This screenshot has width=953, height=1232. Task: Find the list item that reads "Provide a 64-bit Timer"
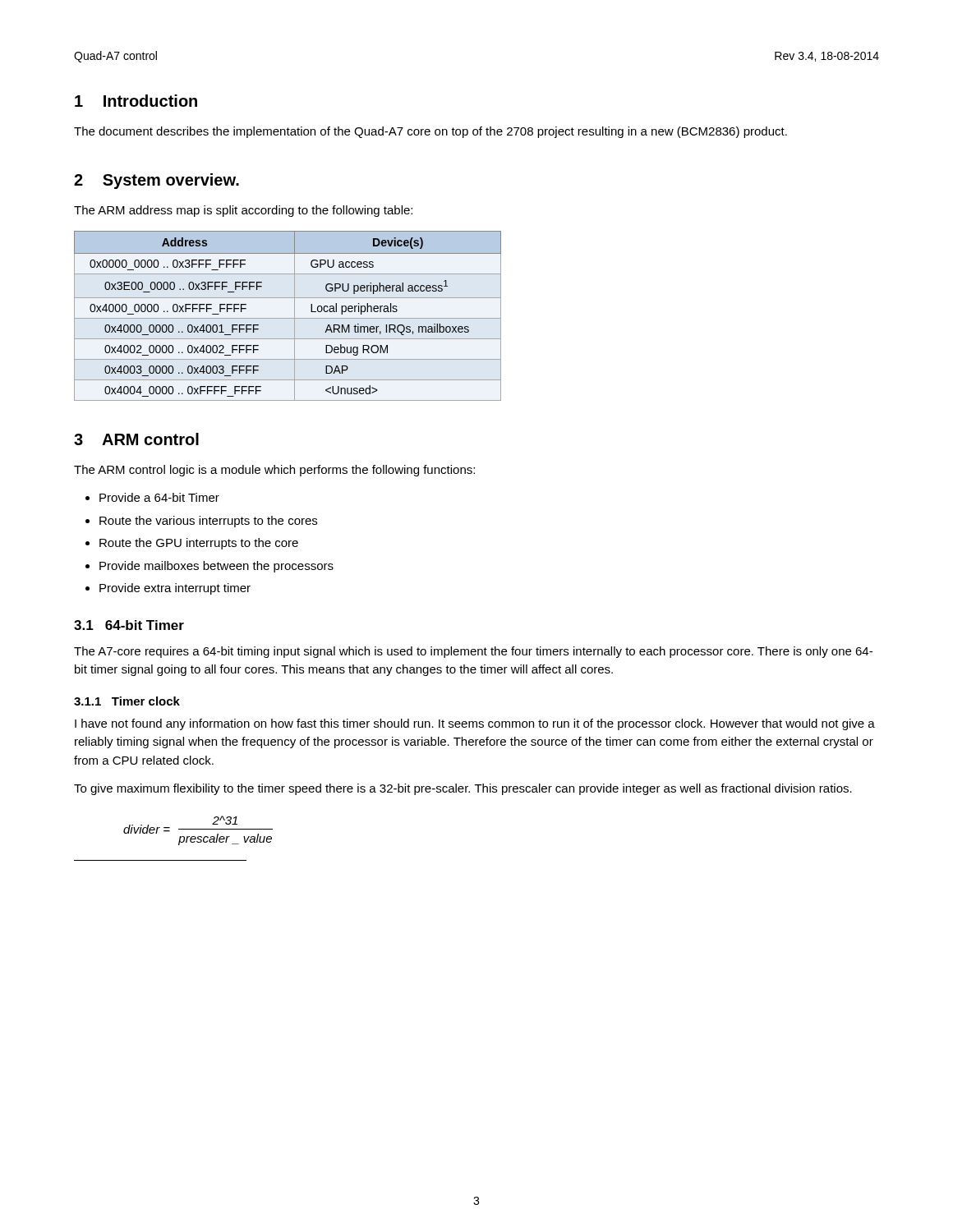pos(159,497)
